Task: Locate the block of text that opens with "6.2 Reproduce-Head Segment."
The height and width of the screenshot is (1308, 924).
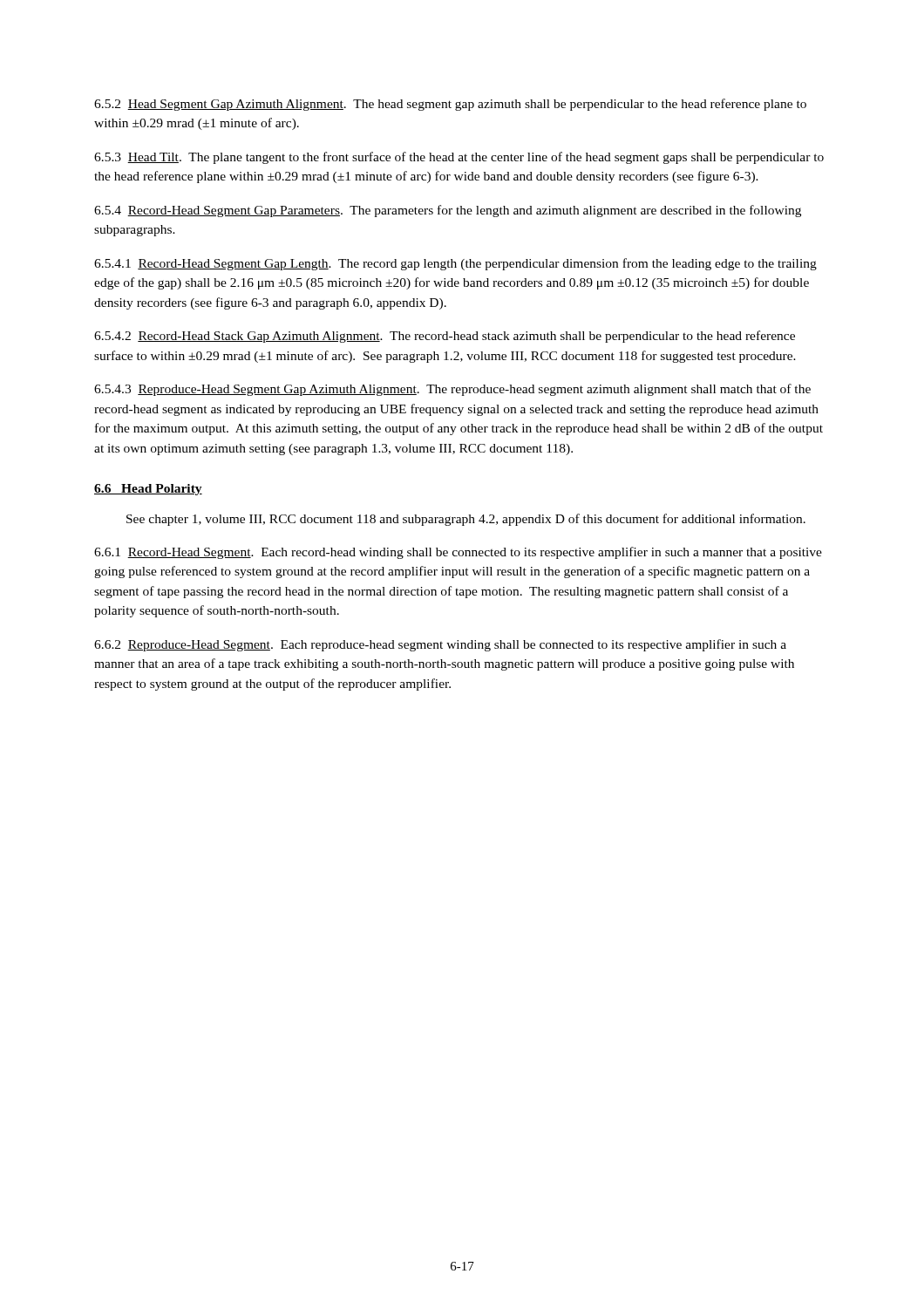Action: click(444, 663)
